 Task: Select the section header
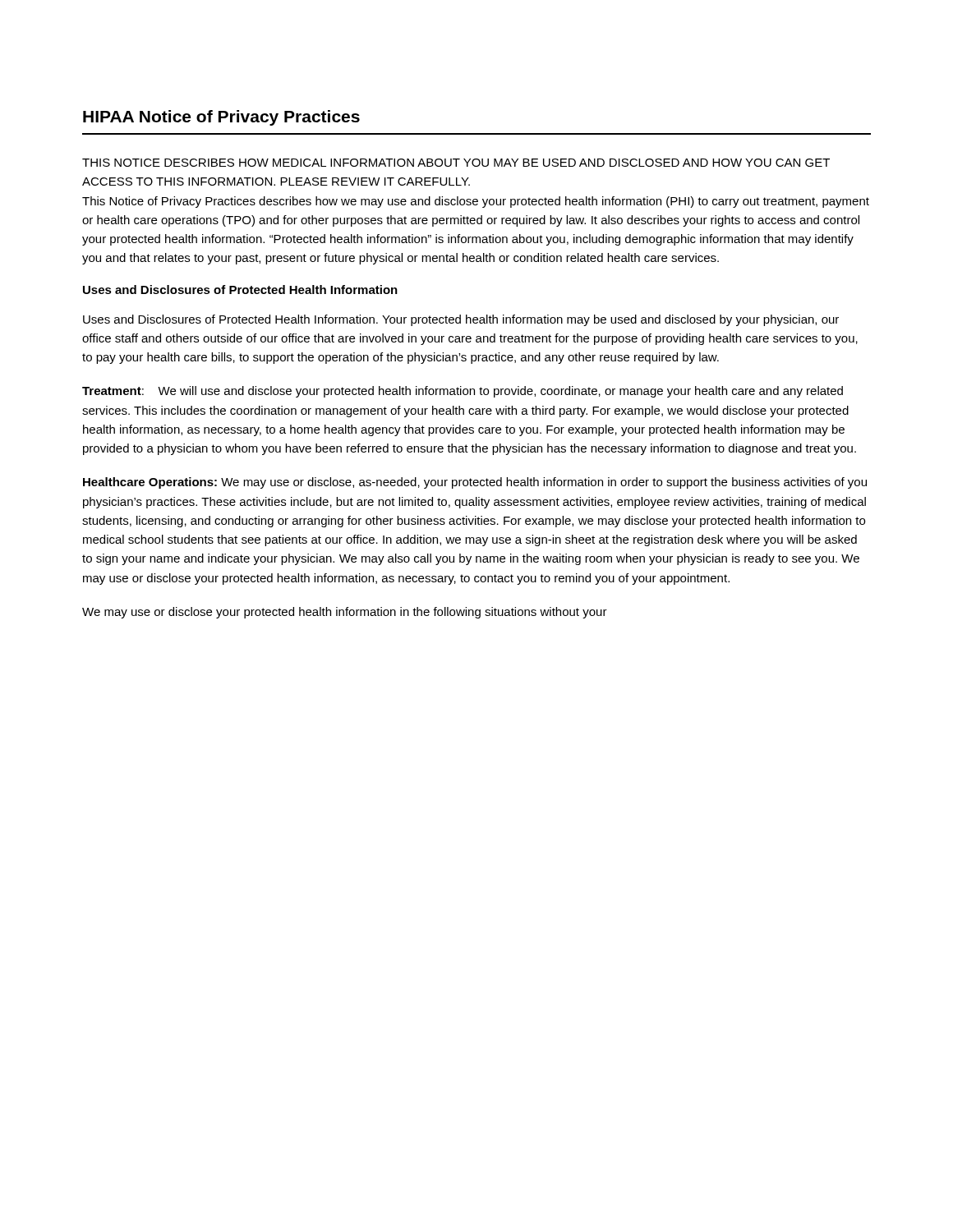(240, 289)
